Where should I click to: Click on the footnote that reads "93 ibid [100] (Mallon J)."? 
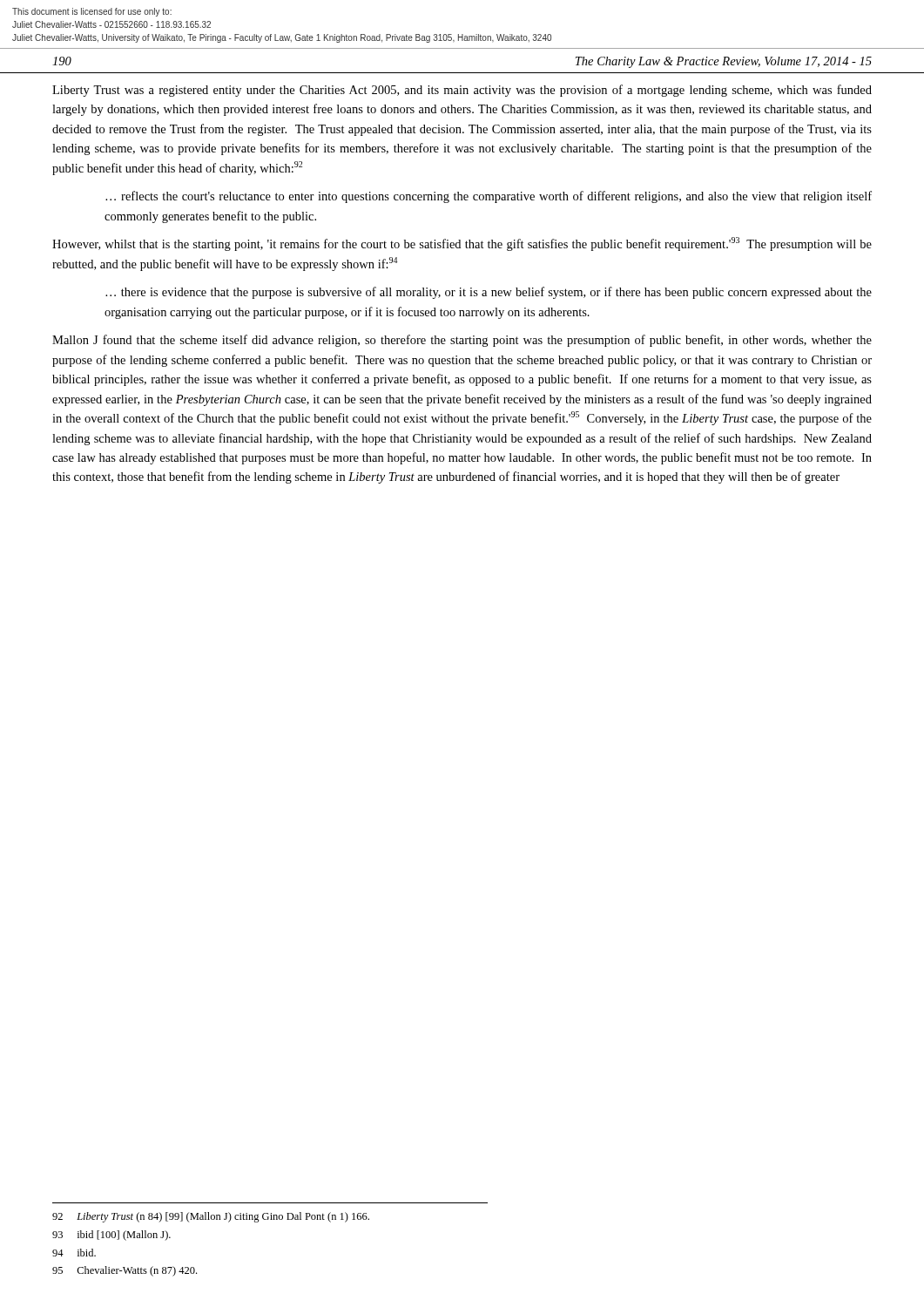tap(112, 1234)
